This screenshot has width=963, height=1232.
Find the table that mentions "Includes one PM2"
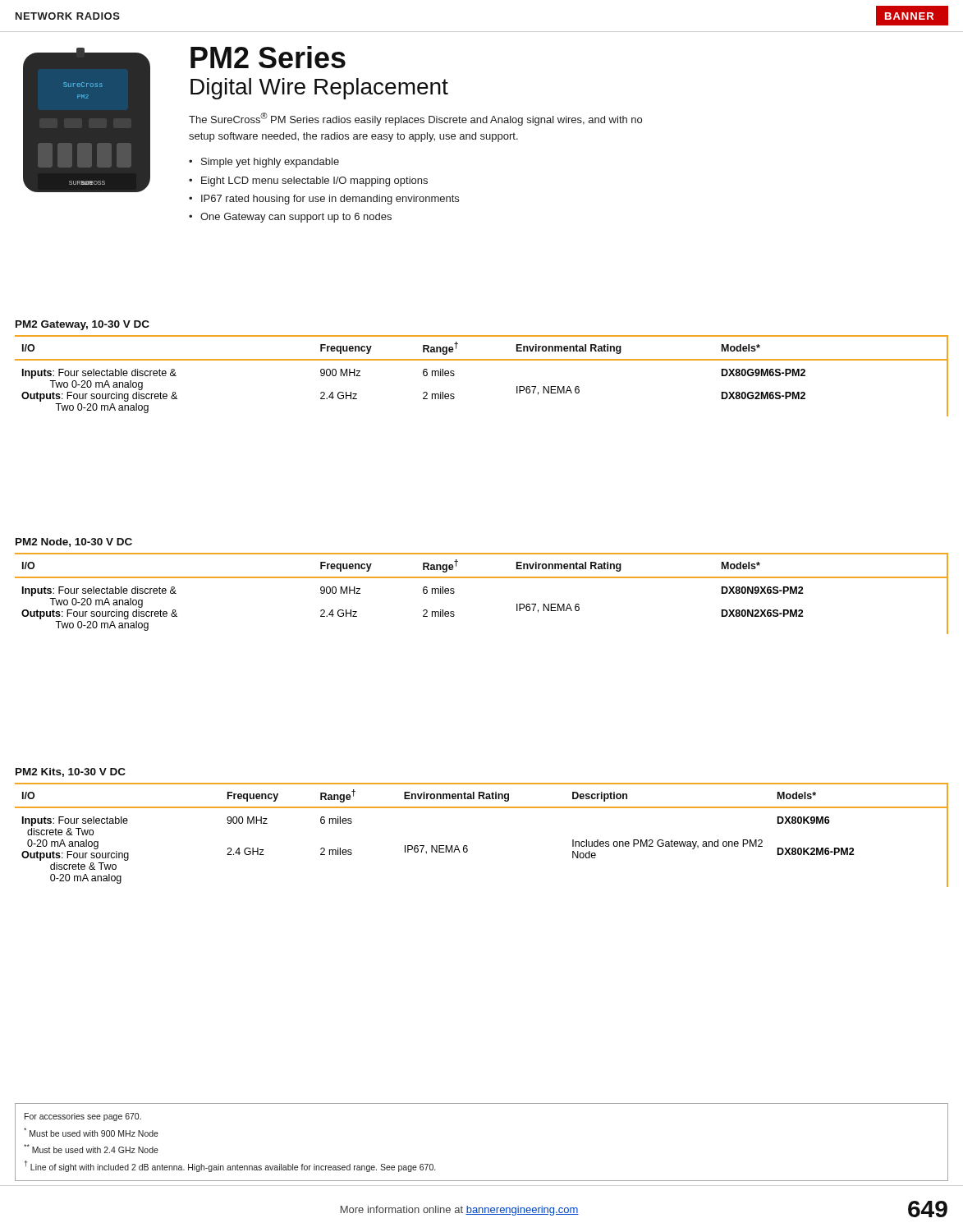[x=482, y=835]
